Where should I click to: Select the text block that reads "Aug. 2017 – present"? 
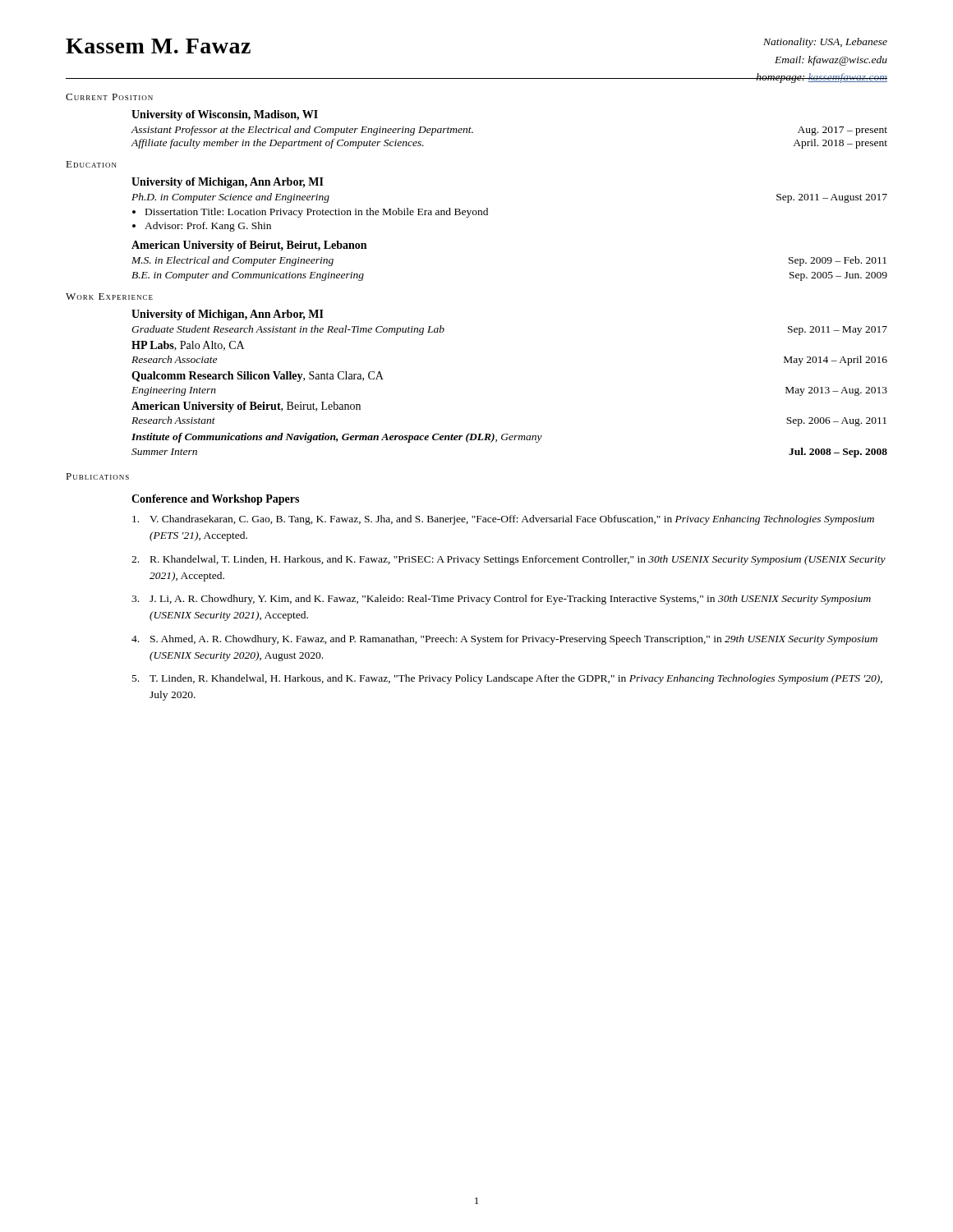[840, 136]
